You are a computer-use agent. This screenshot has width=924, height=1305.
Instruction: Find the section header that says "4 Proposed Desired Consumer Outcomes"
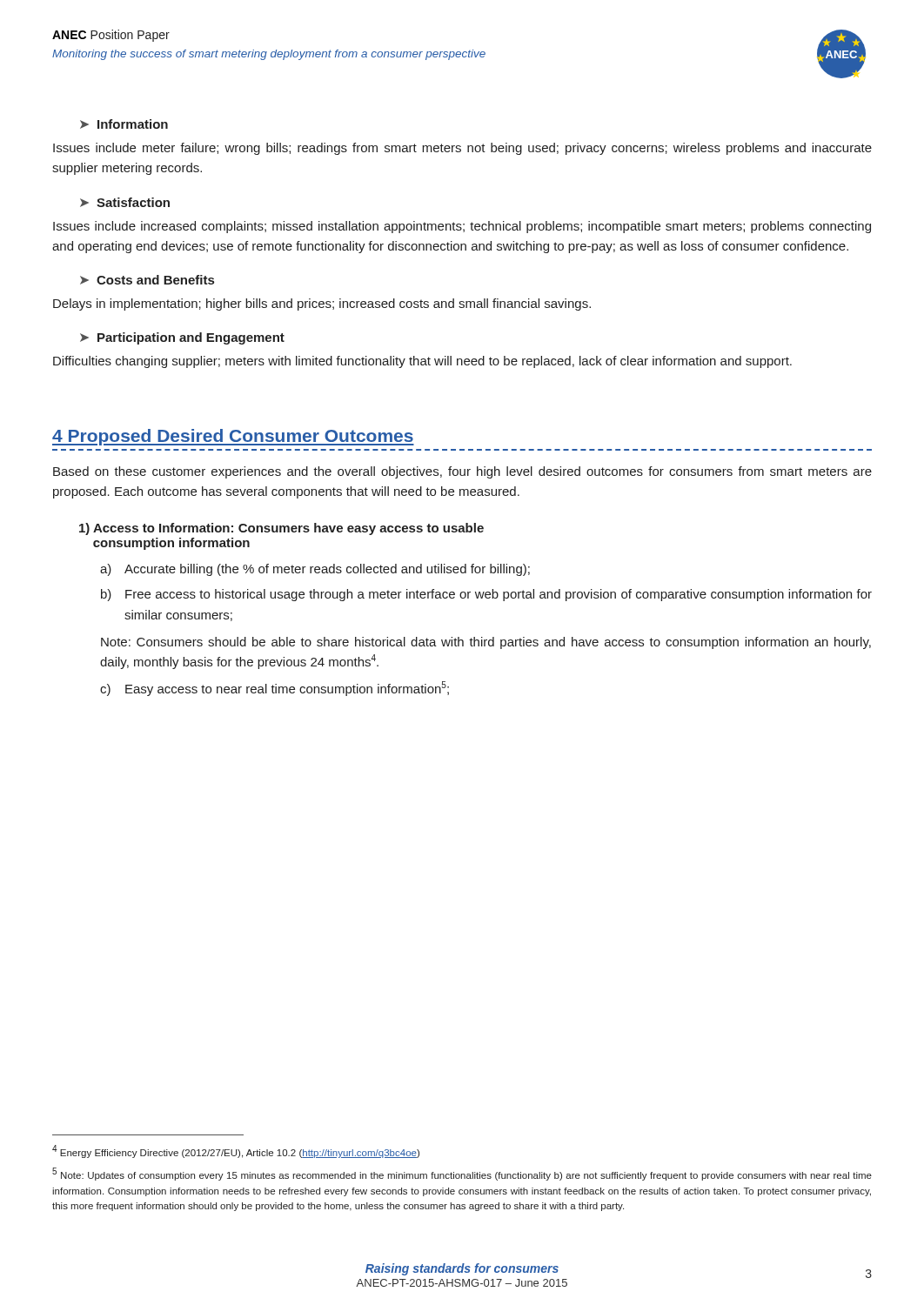click(x=462, y=438)
